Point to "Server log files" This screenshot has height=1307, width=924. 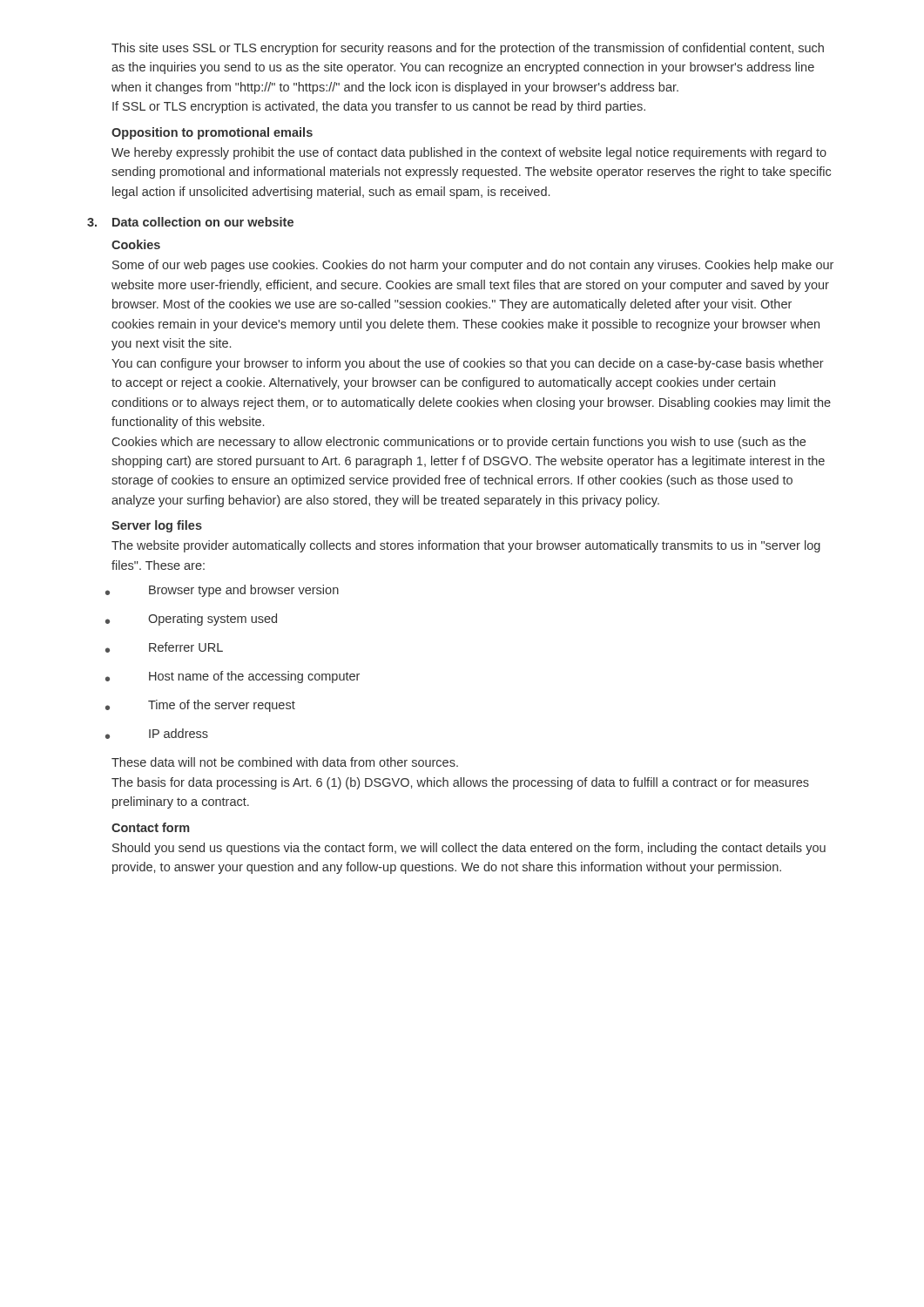(x=157, y=526)
